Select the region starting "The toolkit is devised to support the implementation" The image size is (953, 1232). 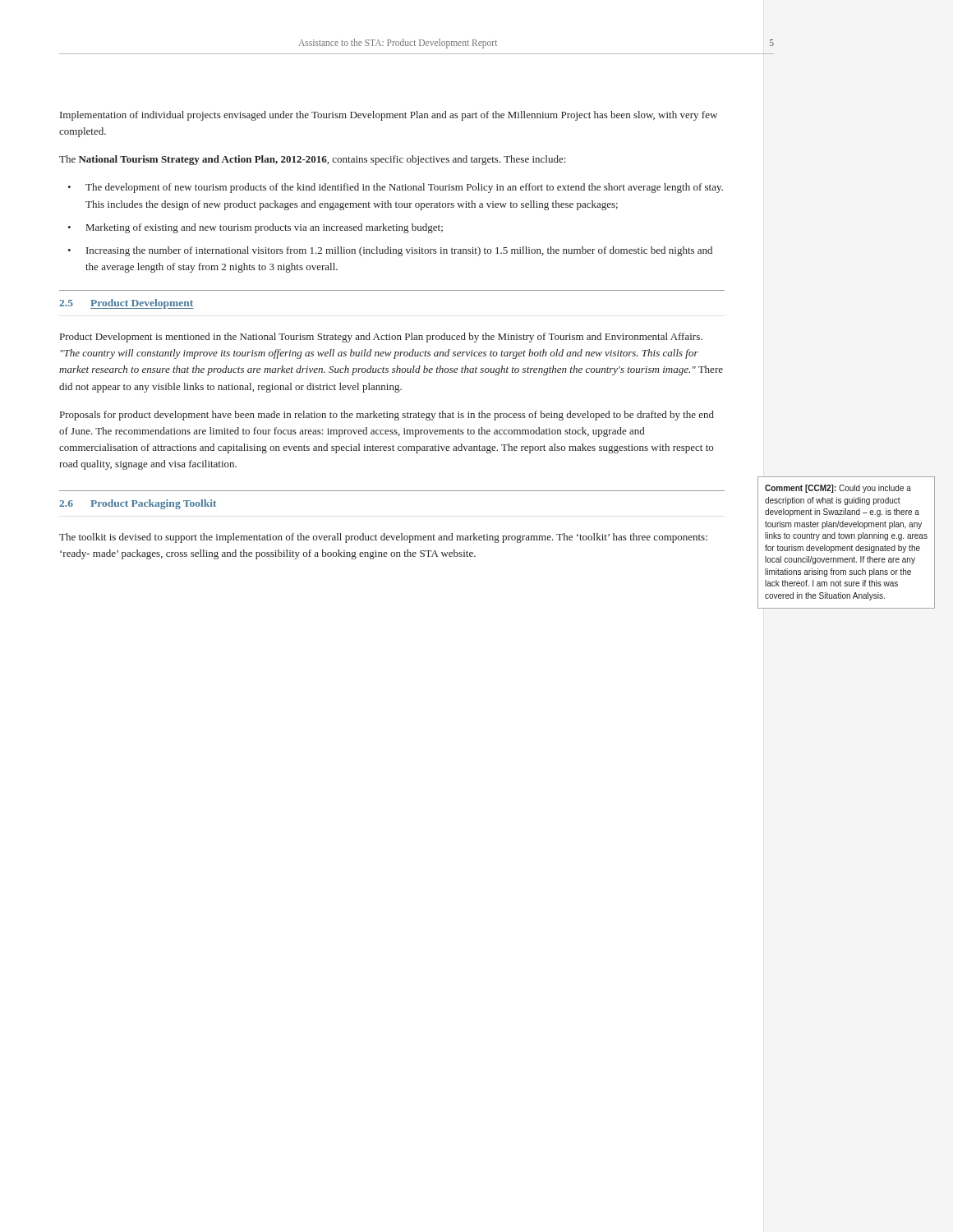pyautogui.click(x=384, y=545)
